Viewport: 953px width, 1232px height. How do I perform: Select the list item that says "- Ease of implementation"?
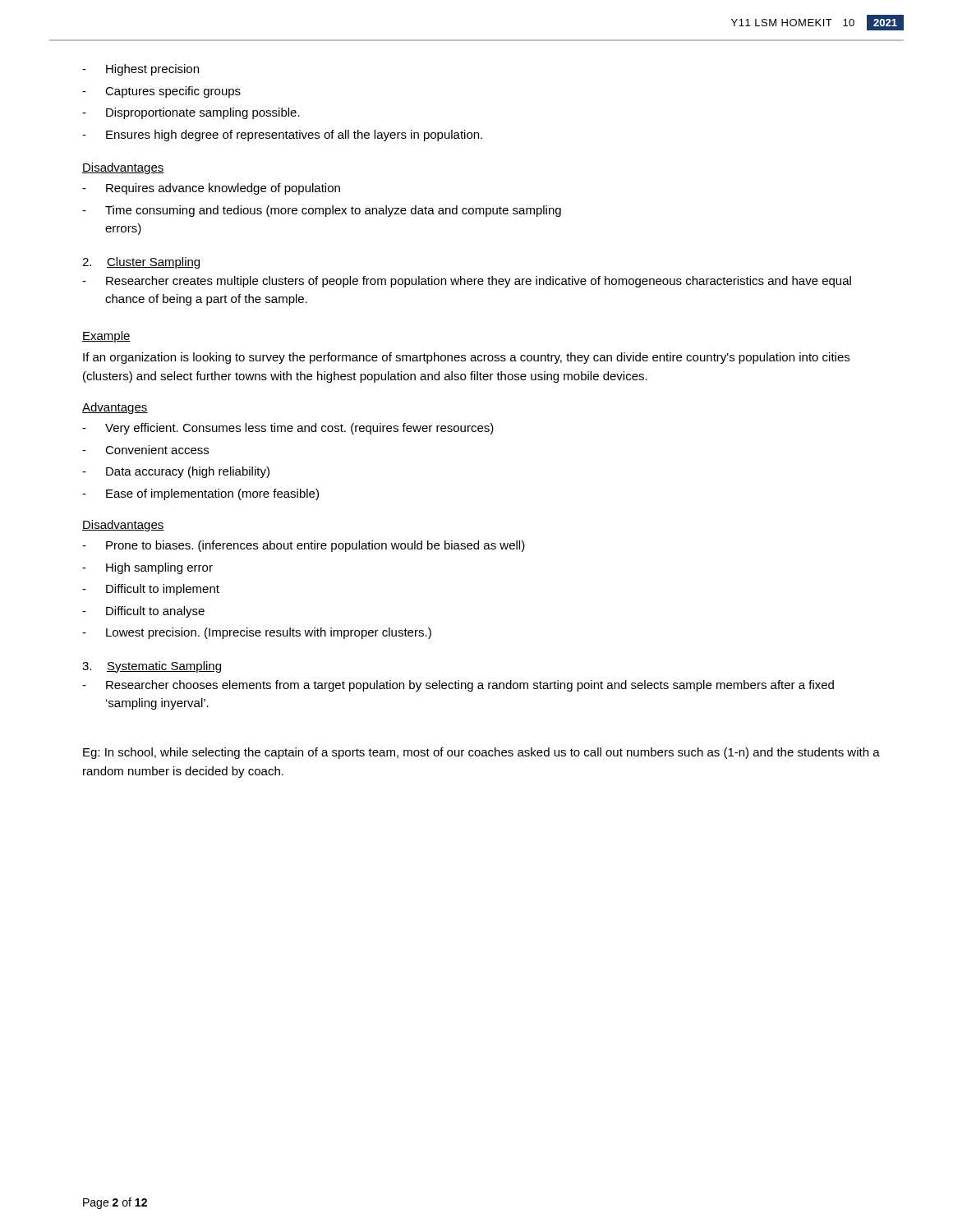[x=200, y=494]
